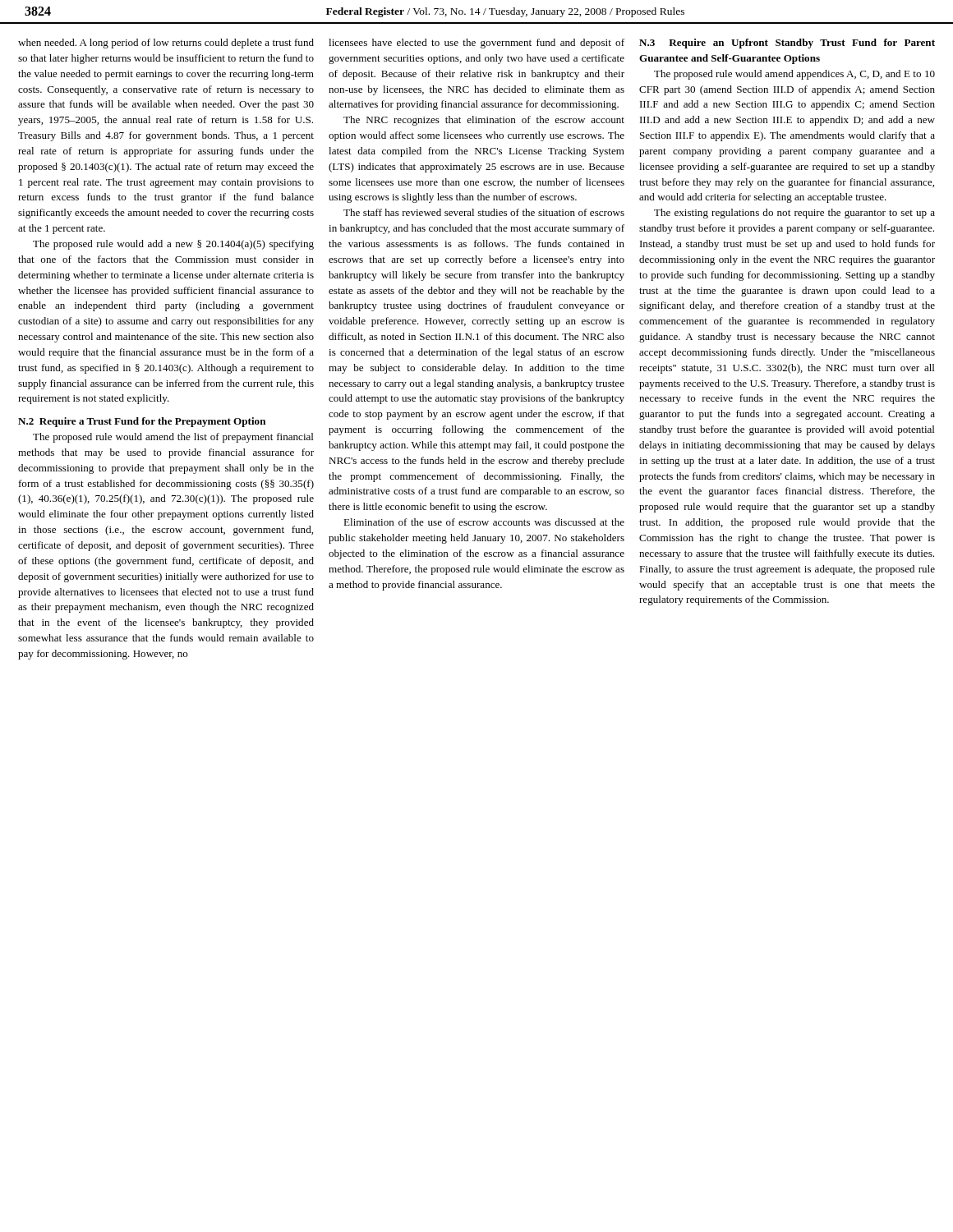Screen dimensions: 1232x953
Task: Locate the text block containing "Elimination of the use of escrow accounts"
Action: click(476, 554)
